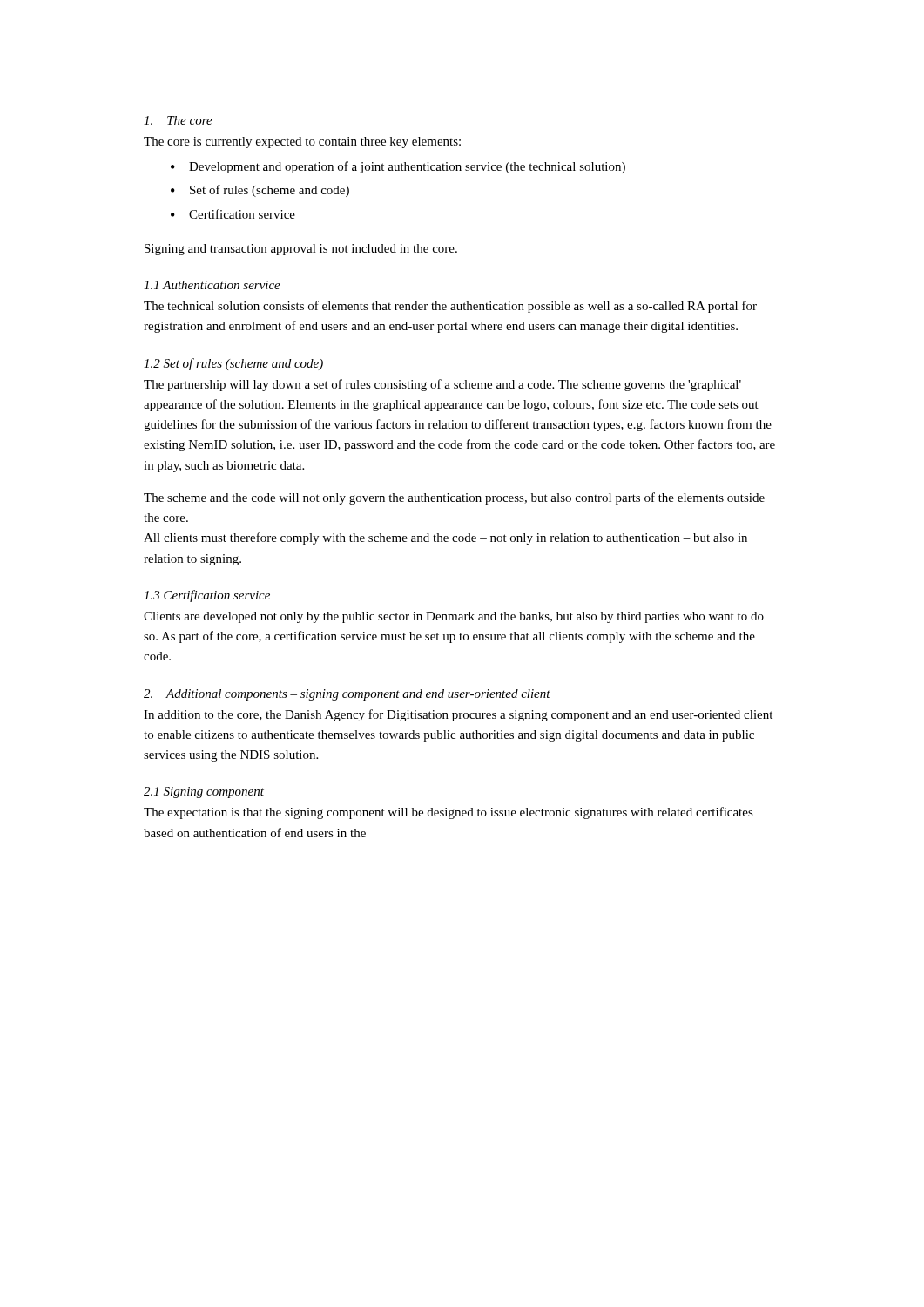This screenshot has width=924, height=1307.
Task: Point to the passage starting "Signing and transaction approval is not"
Action: (x=301, y=248)
